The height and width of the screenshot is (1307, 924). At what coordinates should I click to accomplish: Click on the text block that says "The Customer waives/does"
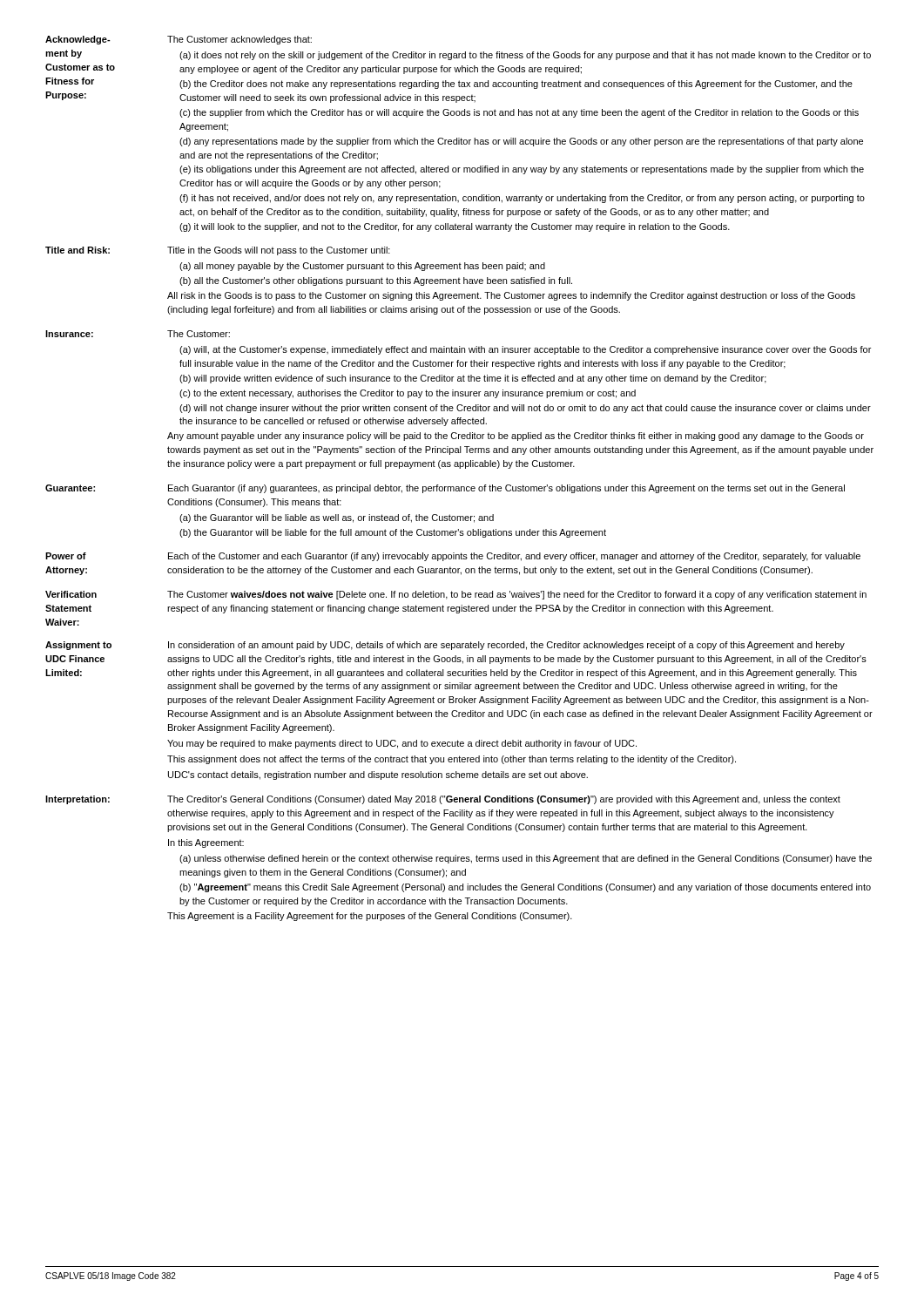click(x=523, y=602)
